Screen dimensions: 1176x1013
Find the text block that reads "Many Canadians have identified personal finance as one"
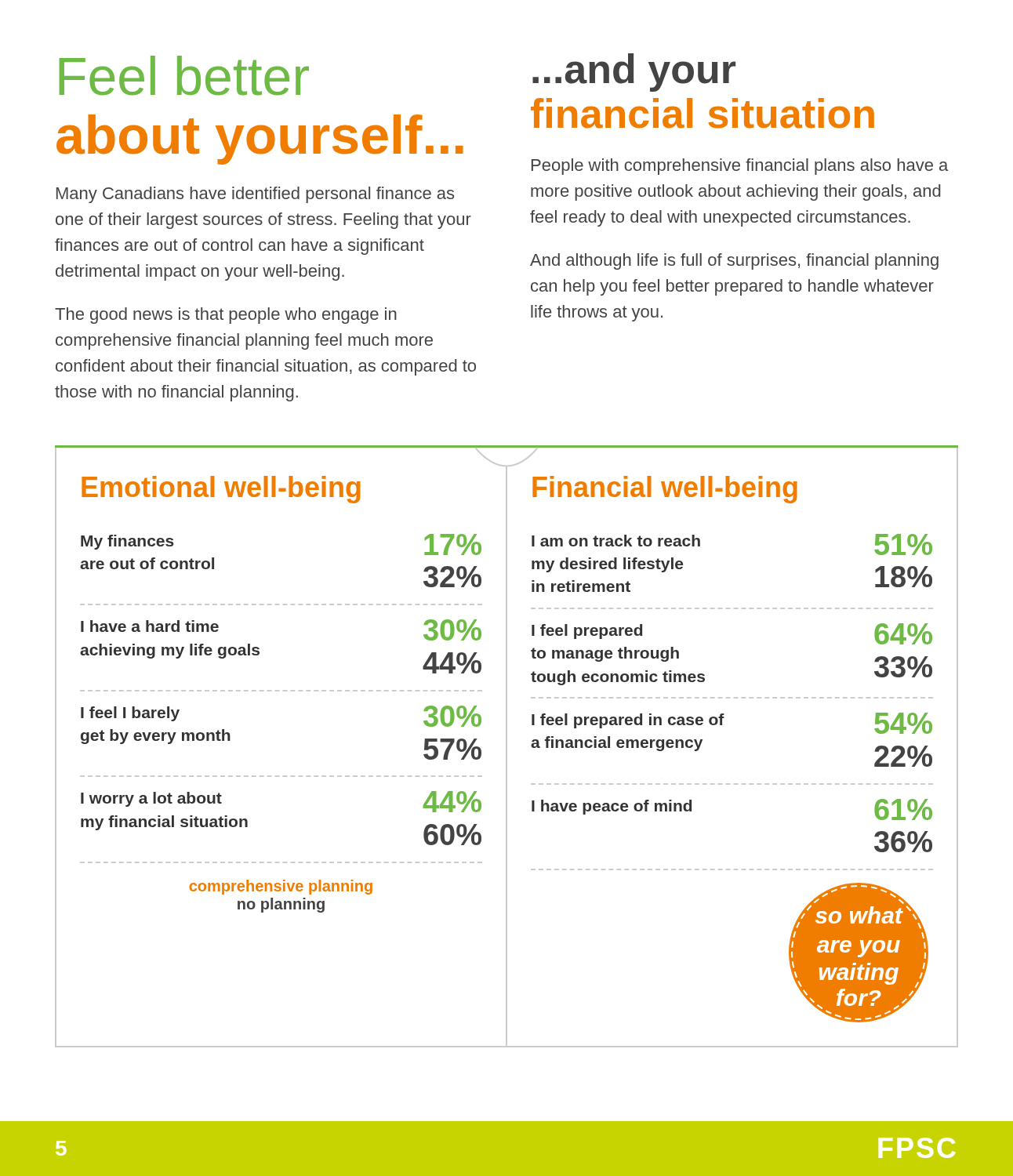pyautogui.click(x=263, y=232)
